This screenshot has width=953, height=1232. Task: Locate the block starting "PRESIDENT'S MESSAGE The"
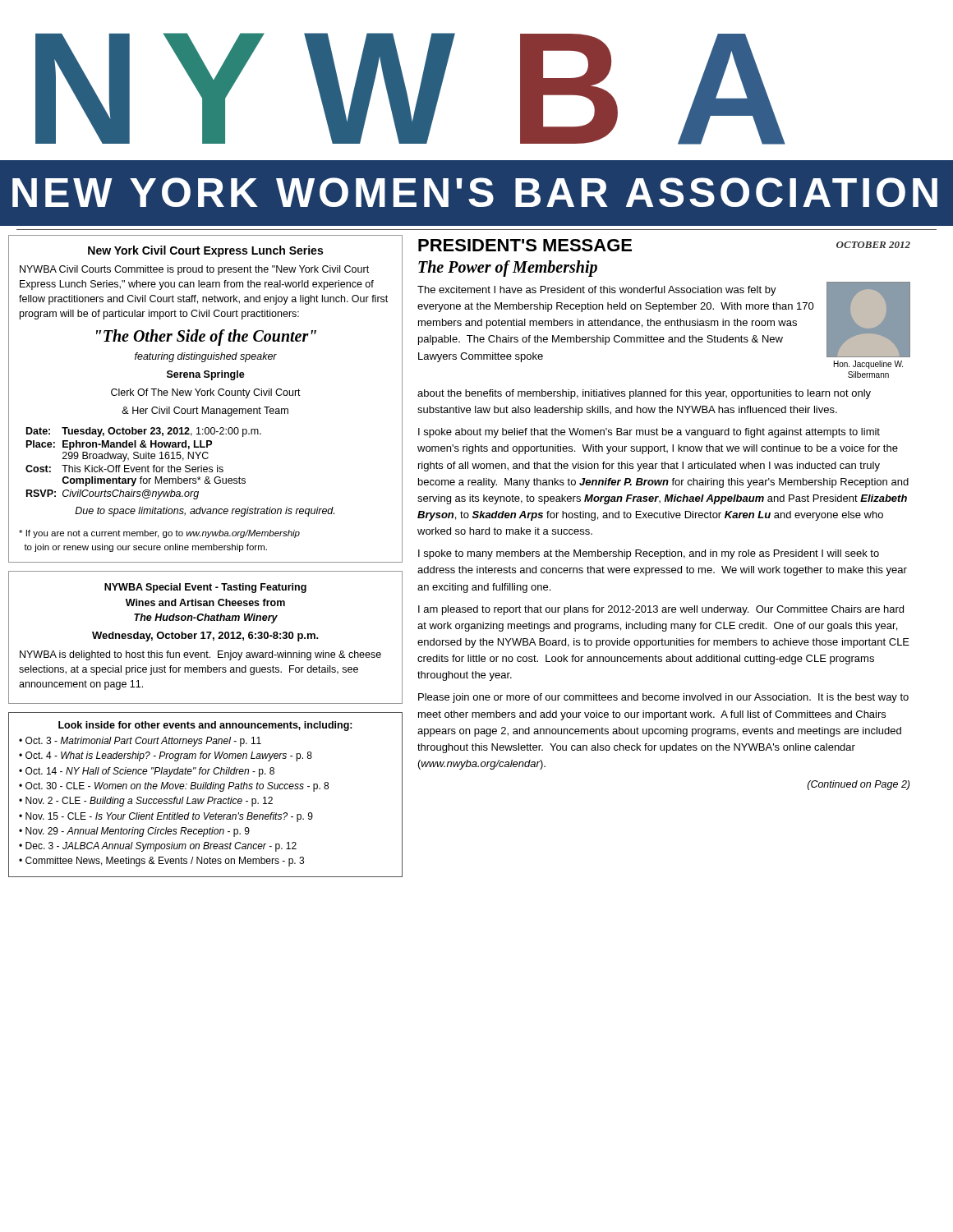pyautogui.click(x=622, y=256)
